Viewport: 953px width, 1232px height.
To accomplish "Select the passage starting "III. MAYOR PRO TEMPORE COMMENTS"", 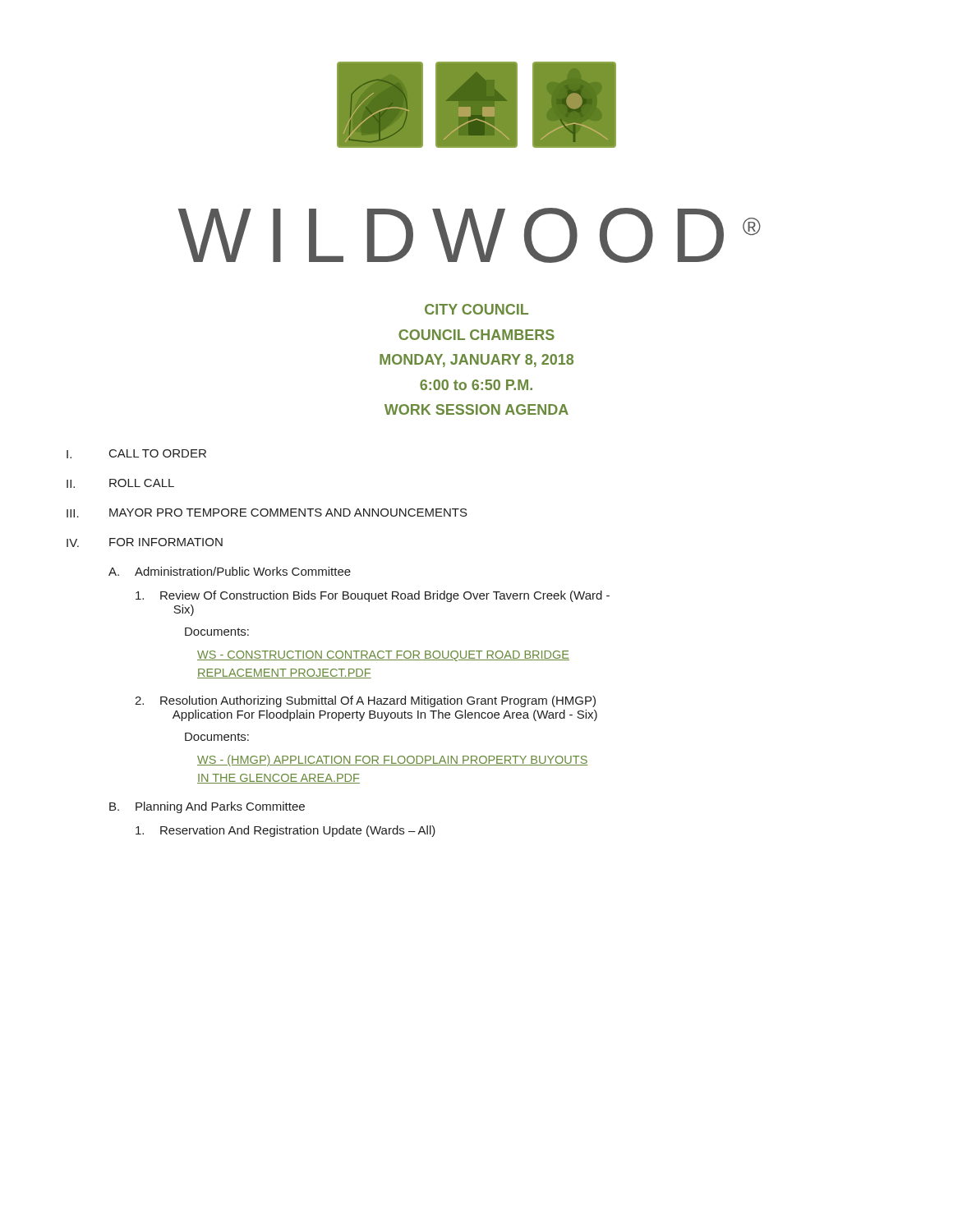I will tap(267, 513).
